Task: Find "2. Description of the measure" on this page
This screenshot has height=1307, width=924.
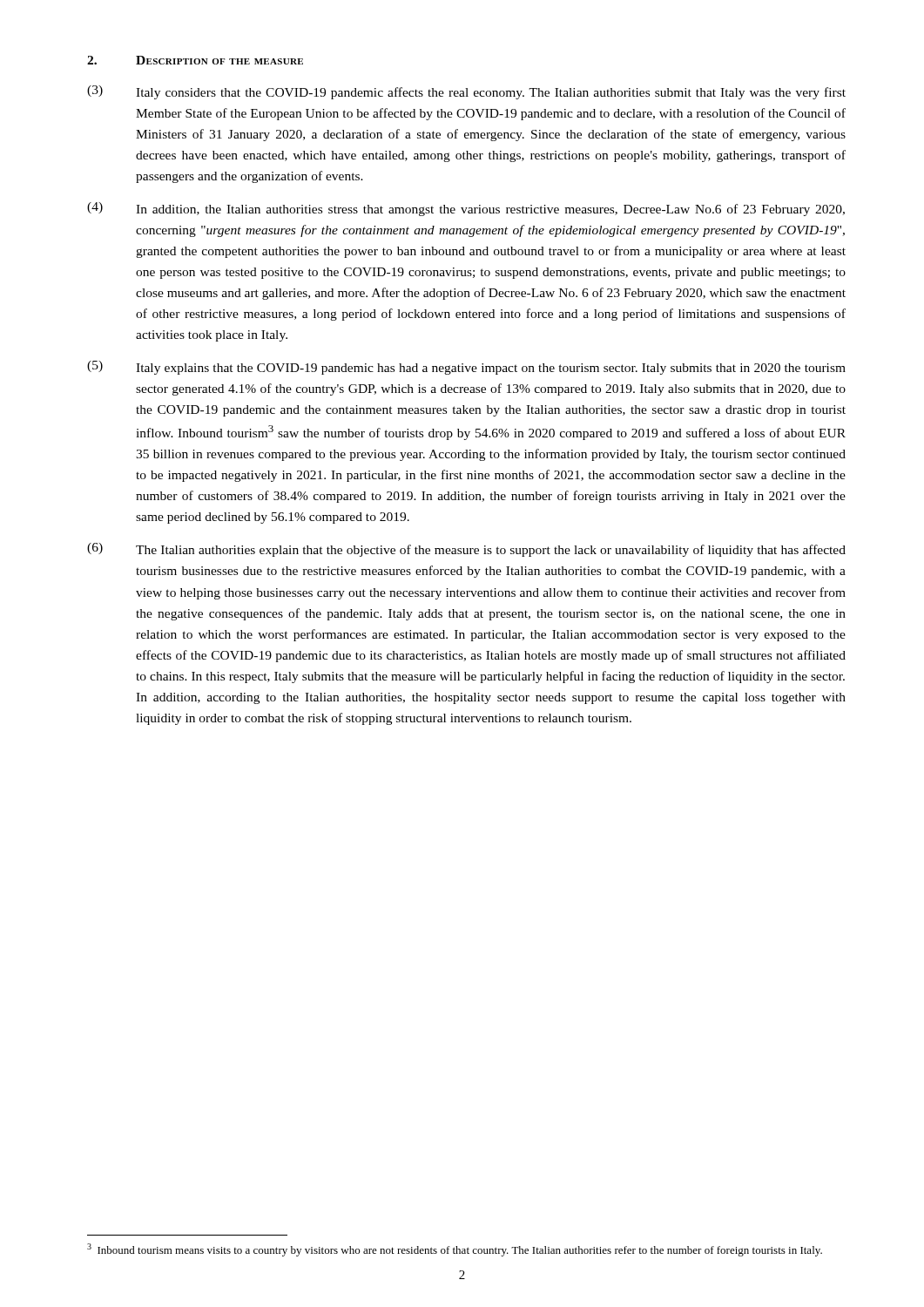Action: tap(195, 60)
